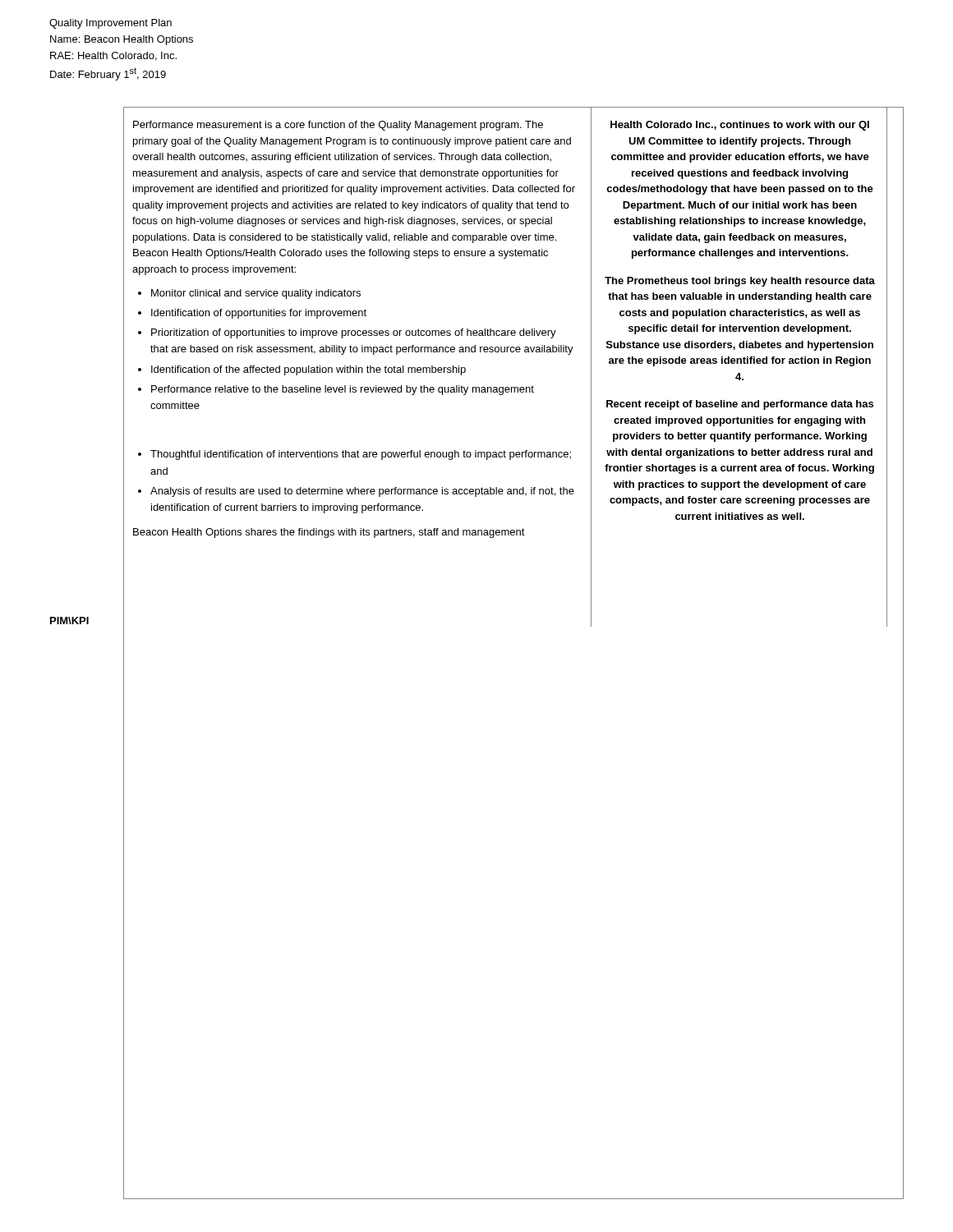Locate the list item with the text "Identification of opportunities for improvement"
Viewport: 953px width, 1232px height.
tap(258, 313)
